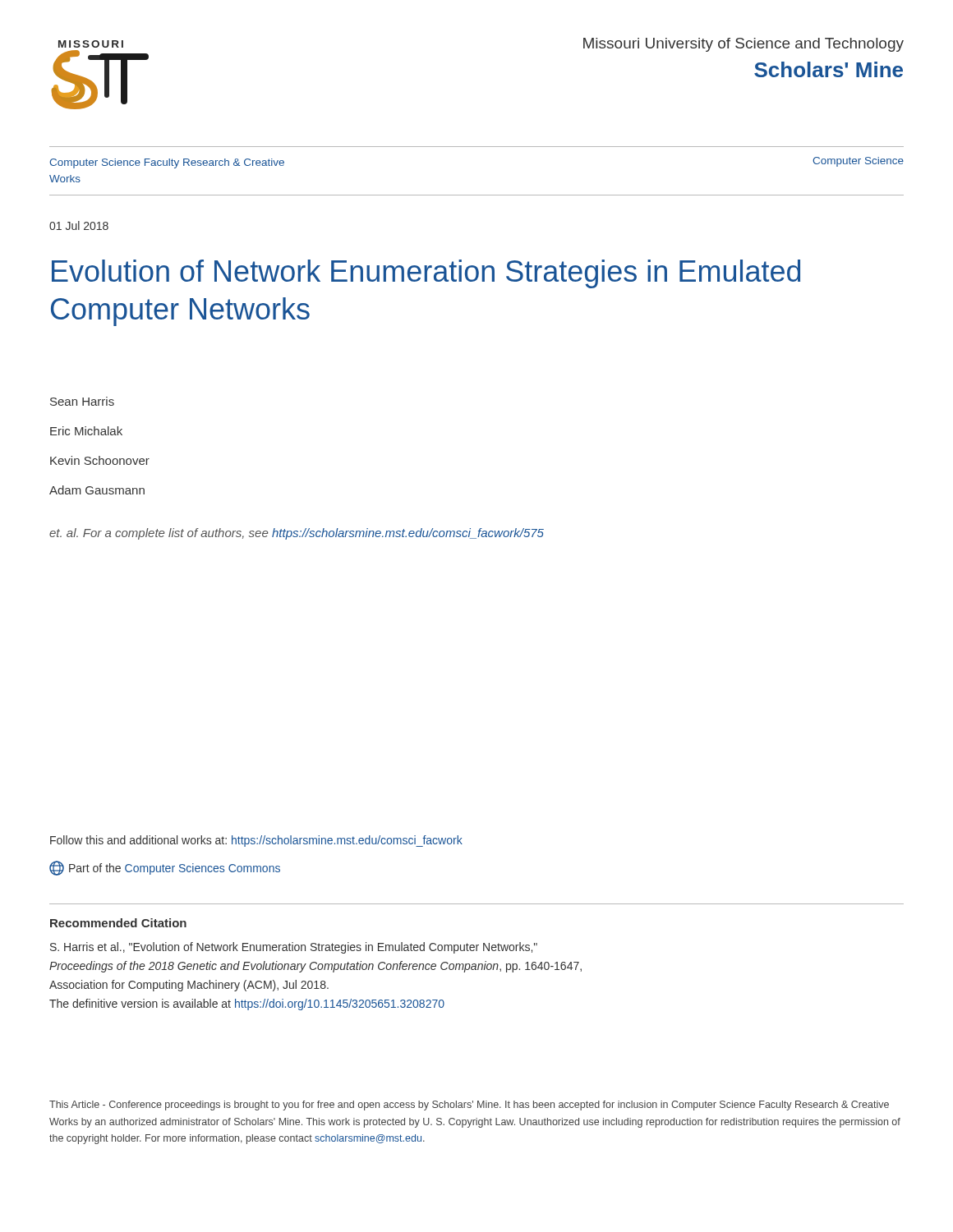
Task: Select the element starting "et. al. For a complete list of"
Action: pyautogui.click(x=297, y=533)
